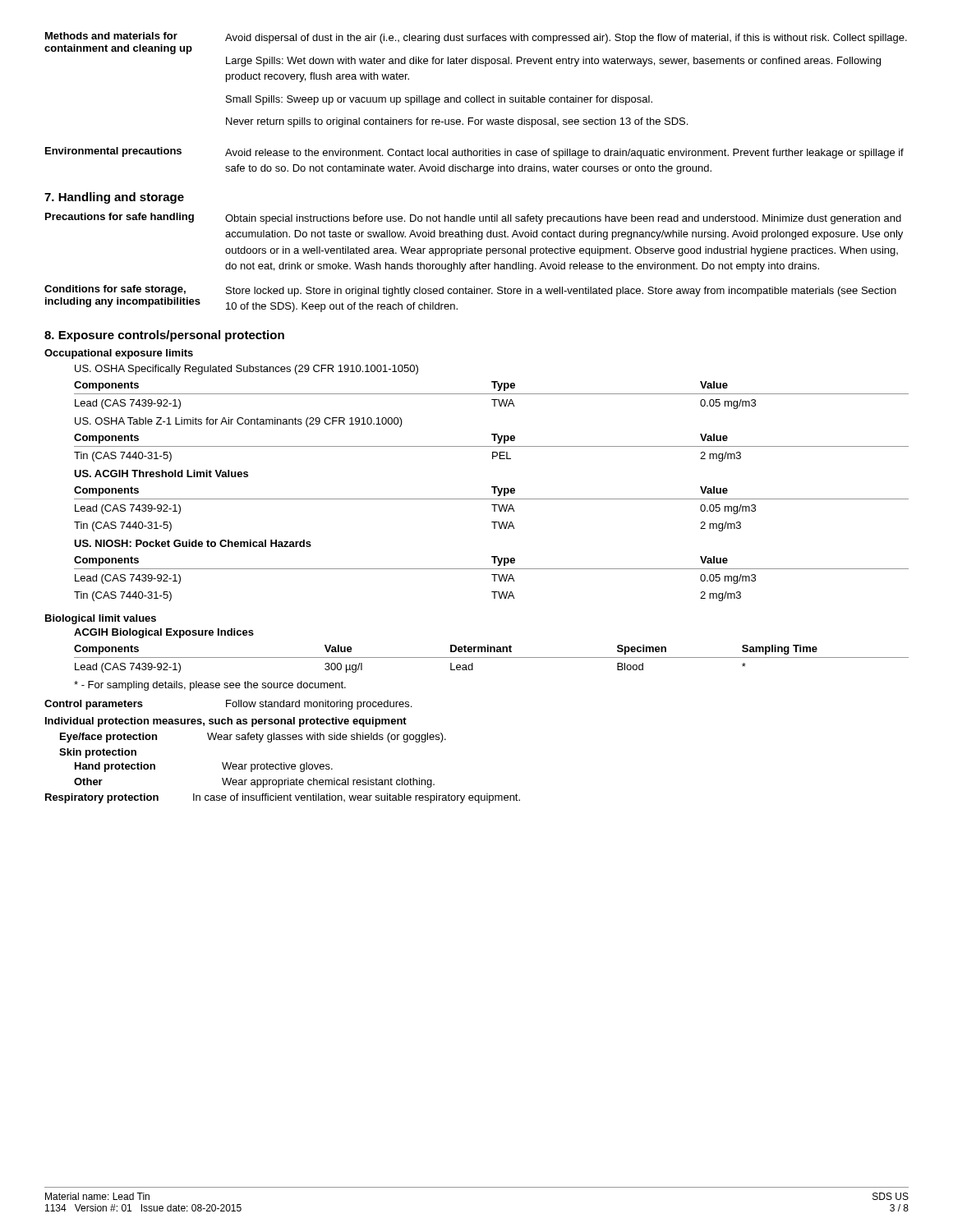Locate the text "Other Wear appropriate chemical resistant clothing."
Image resolution: width=953 pixels, height=1232 pixels.
click(x=254, y=783)
